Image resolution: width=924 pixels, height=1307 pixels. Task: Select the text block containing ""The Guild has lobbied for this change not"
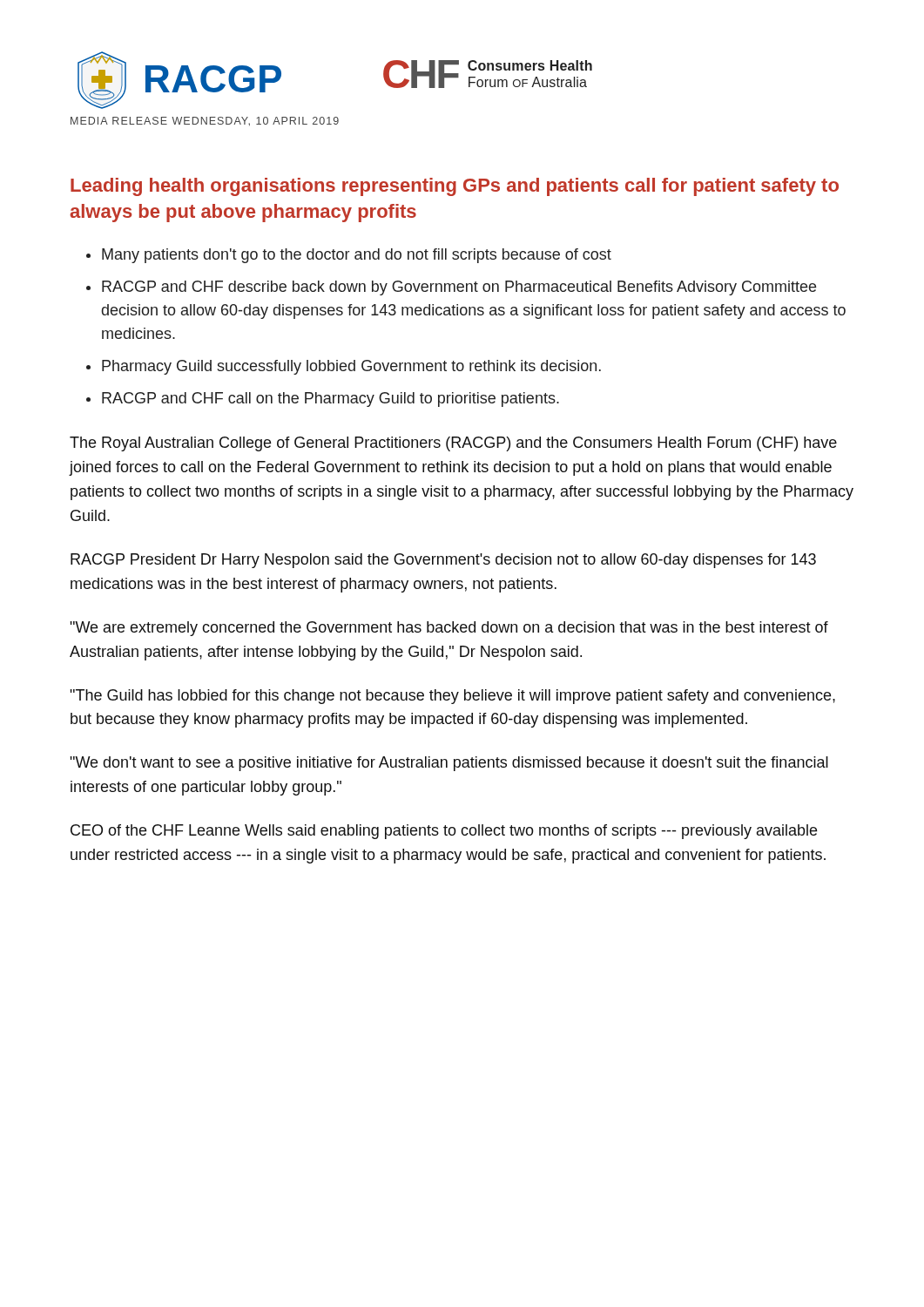tap(453, 707)
